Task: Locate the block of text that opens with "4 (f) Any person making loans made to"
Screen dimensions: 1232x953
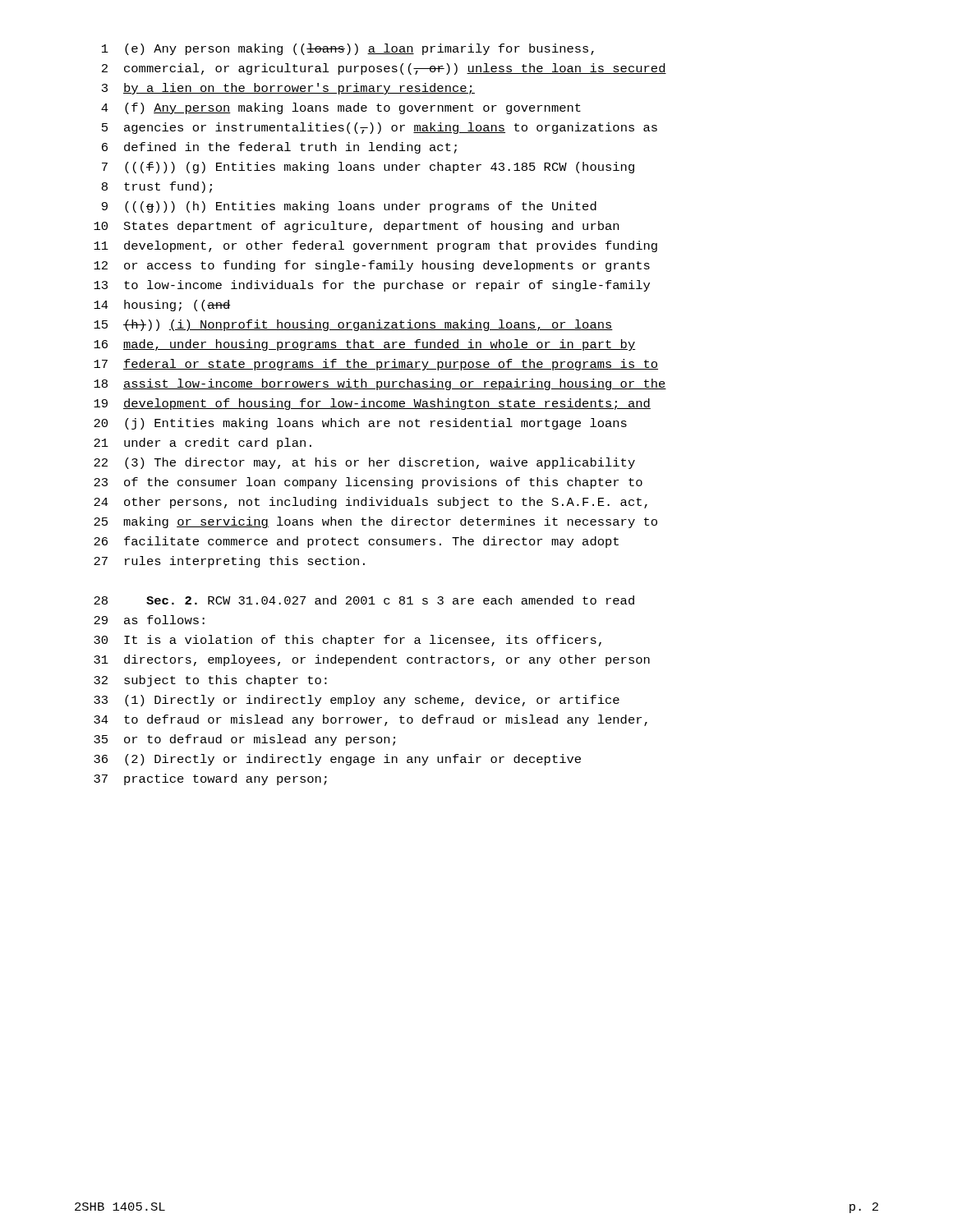Action: tap(476, 128)
